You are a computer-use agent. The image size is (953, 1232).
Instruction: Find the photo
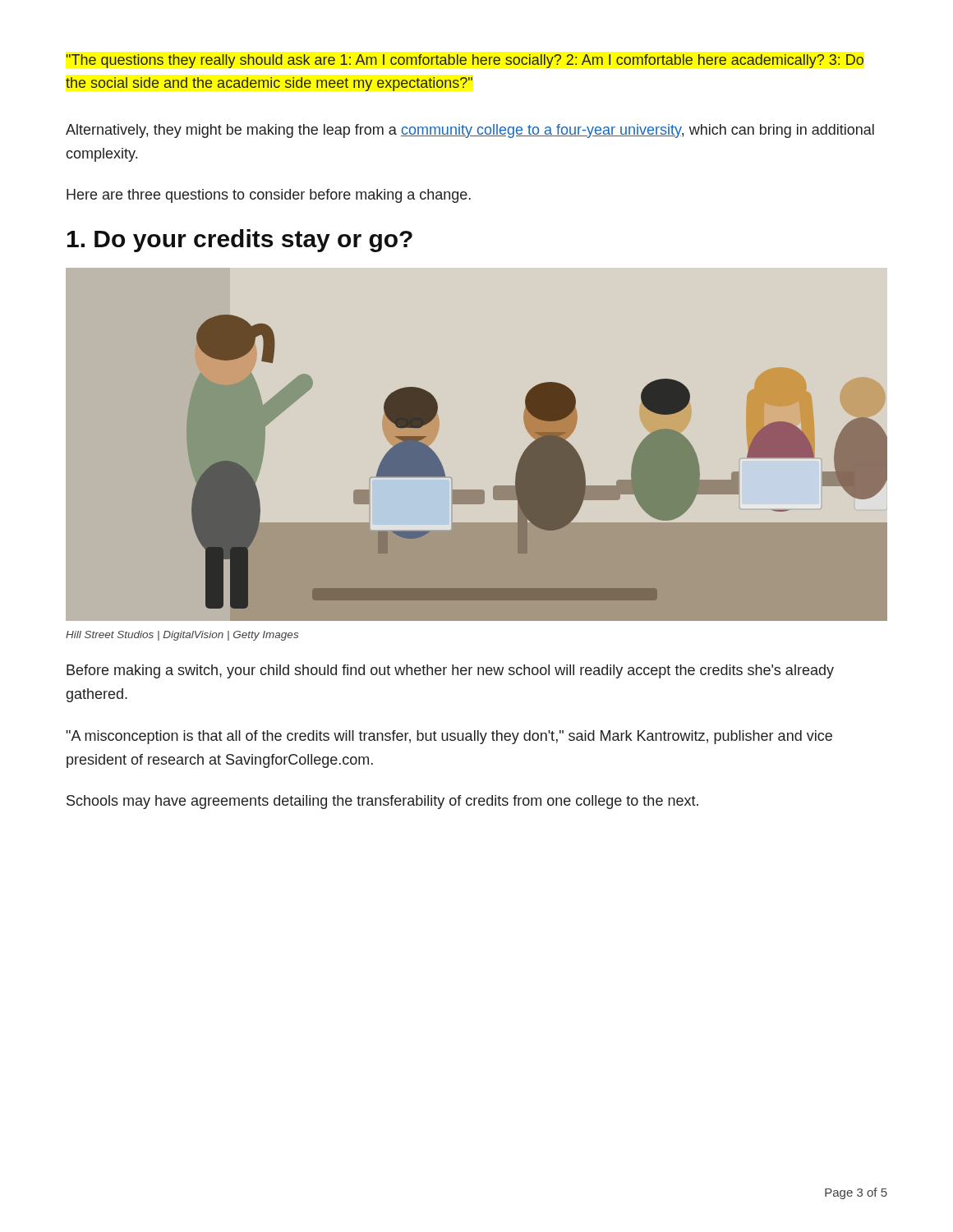[476, 446]
